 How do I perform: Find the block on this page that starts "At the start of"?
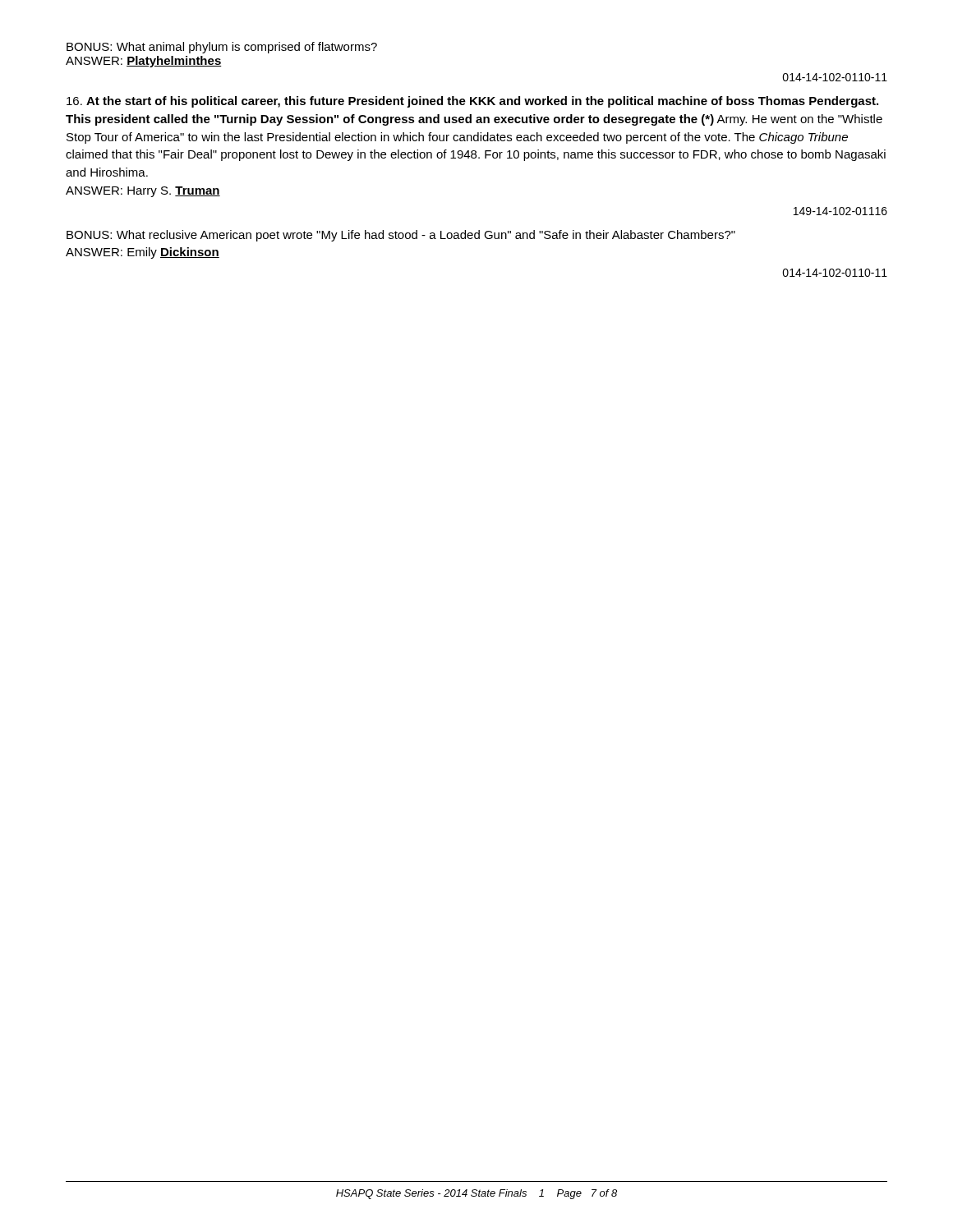476,145
